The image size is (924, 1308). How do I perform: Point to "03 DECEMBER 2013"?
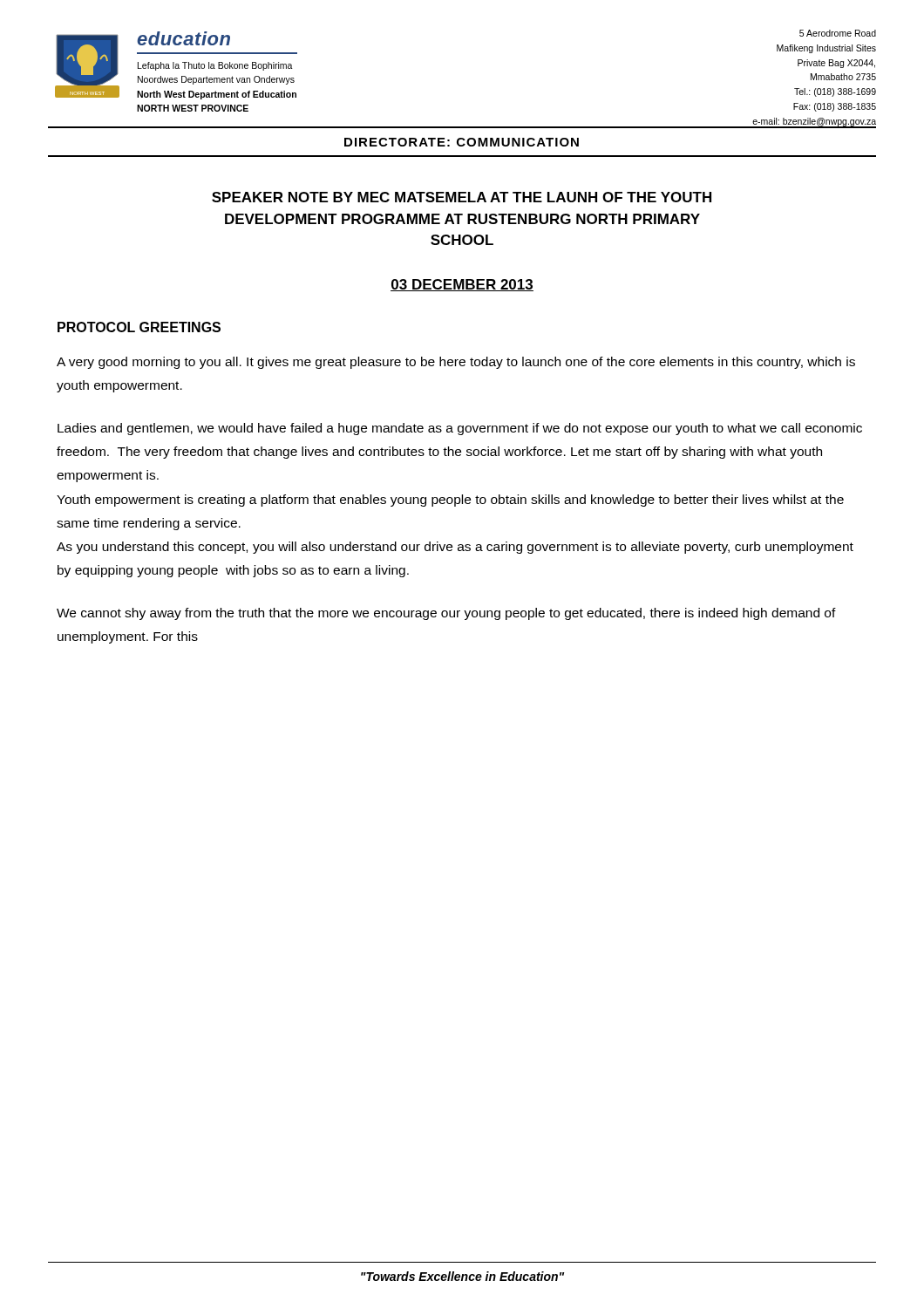point(462,285)
